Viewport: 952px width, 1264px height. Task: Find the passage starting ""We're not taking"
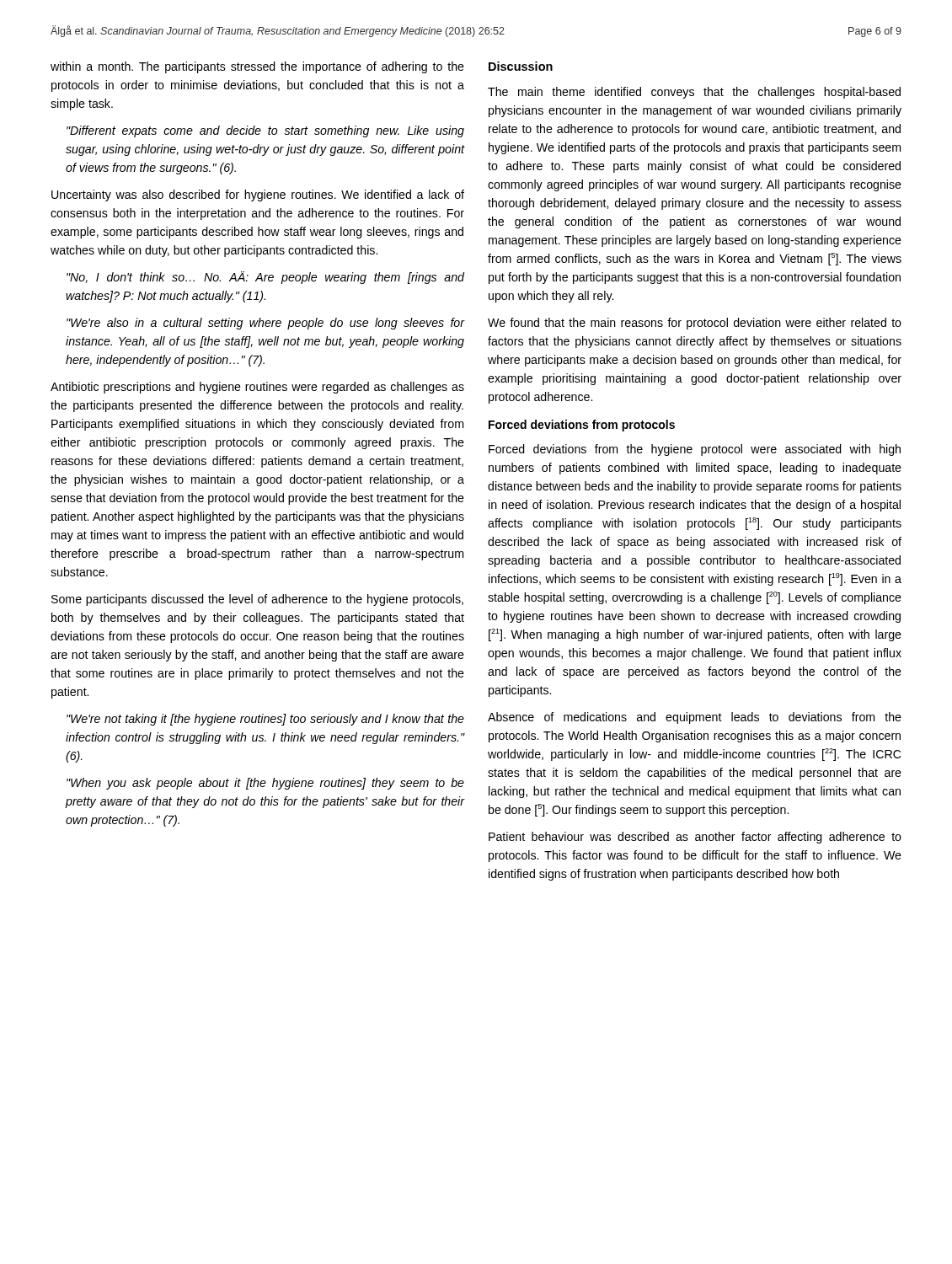265,737
